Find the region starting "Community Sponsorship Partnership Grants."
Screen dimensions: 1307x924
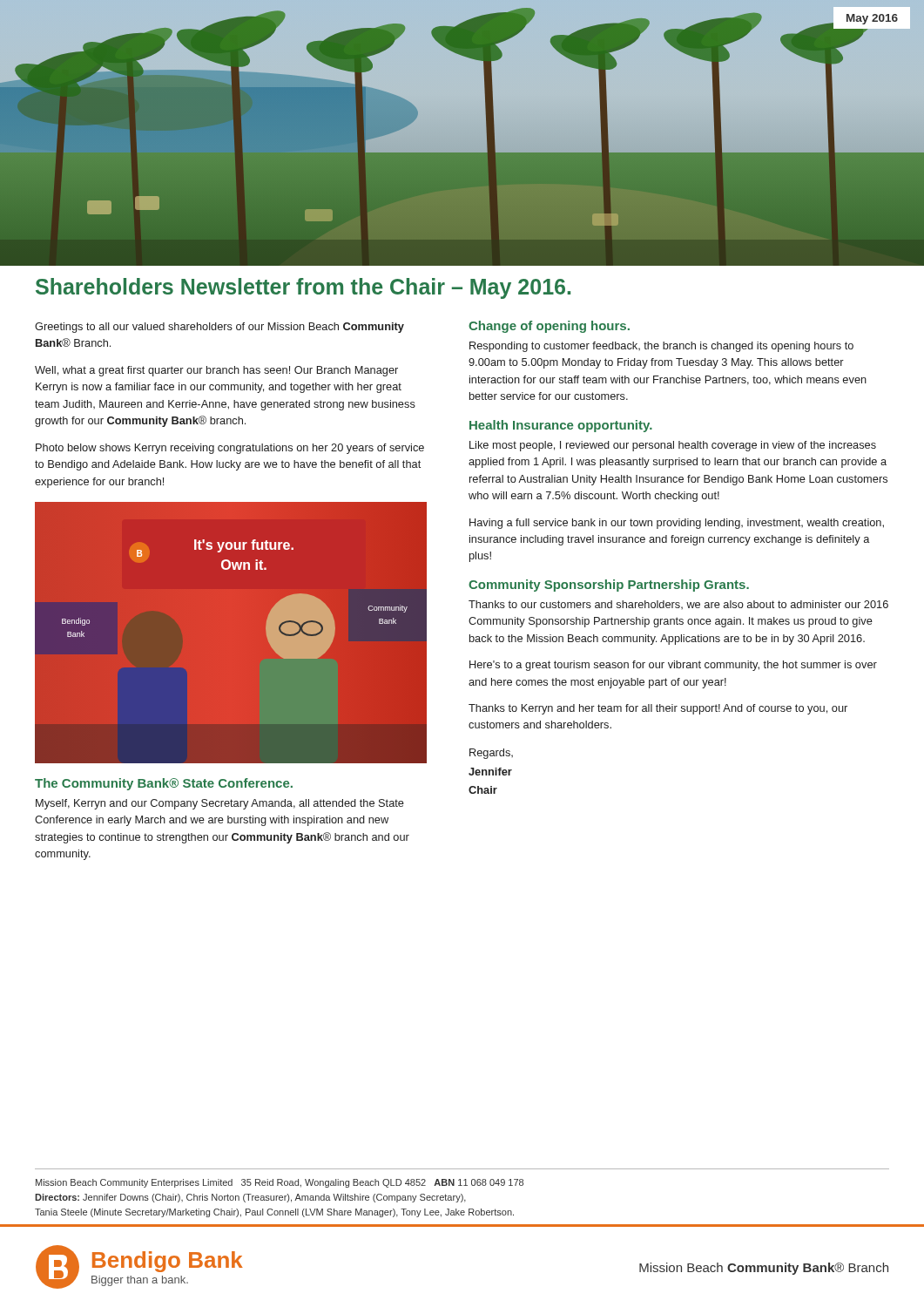[x=609, y=584]
